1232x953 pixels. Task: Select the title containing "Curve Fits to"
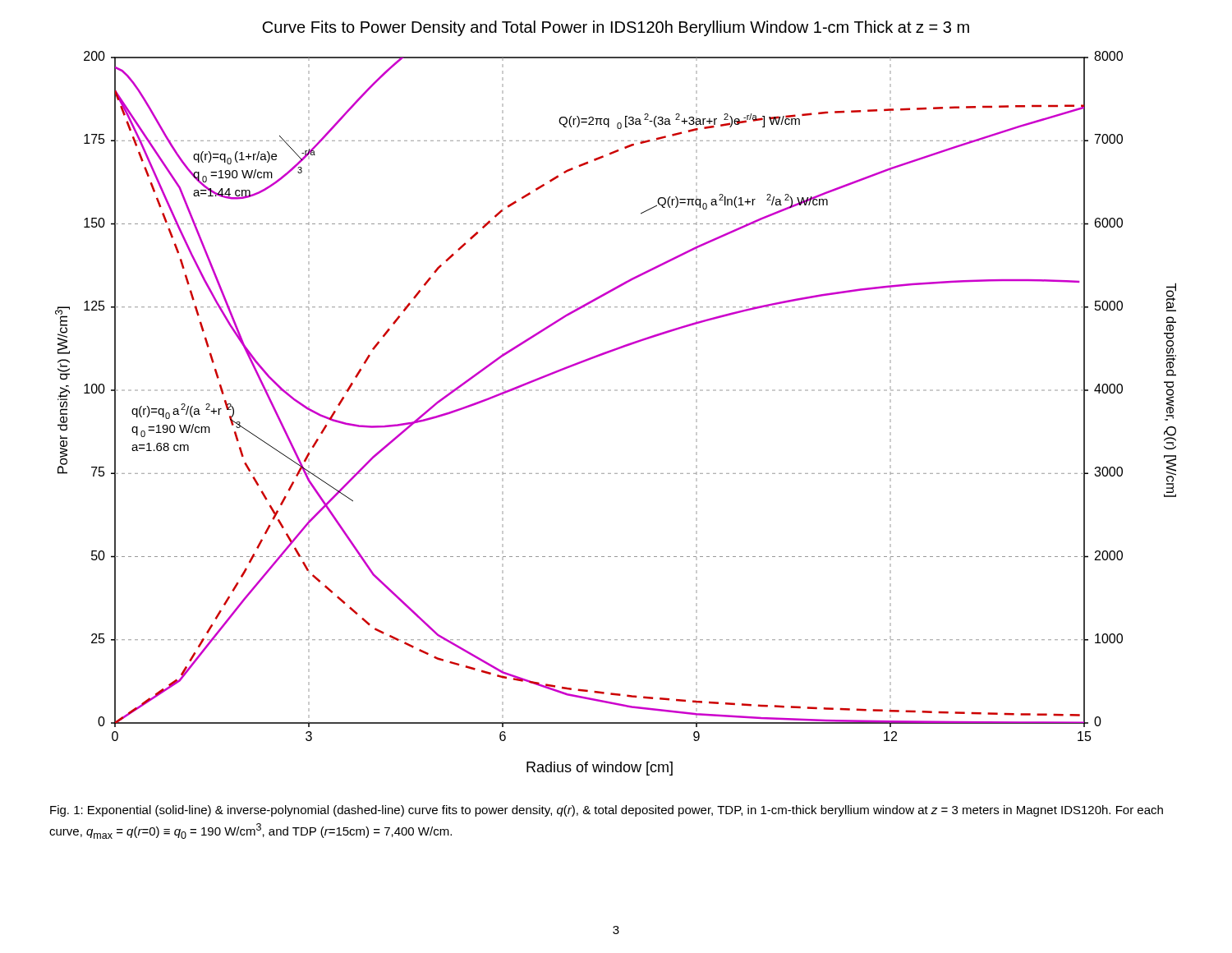[x=616, y=27]
